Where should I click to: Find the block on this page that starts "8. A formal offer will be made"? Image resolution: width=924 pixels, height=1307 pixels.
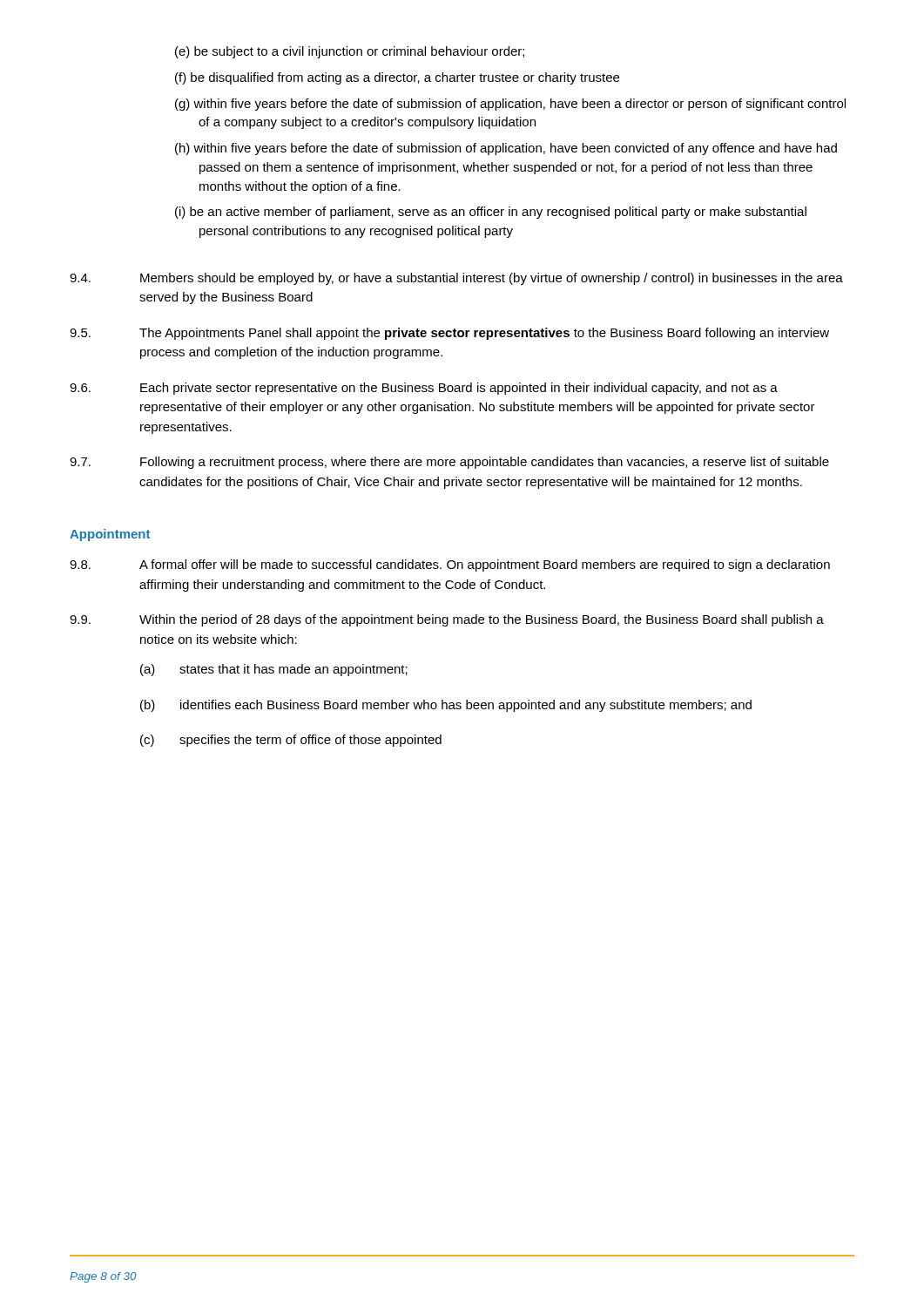[462, 575]
